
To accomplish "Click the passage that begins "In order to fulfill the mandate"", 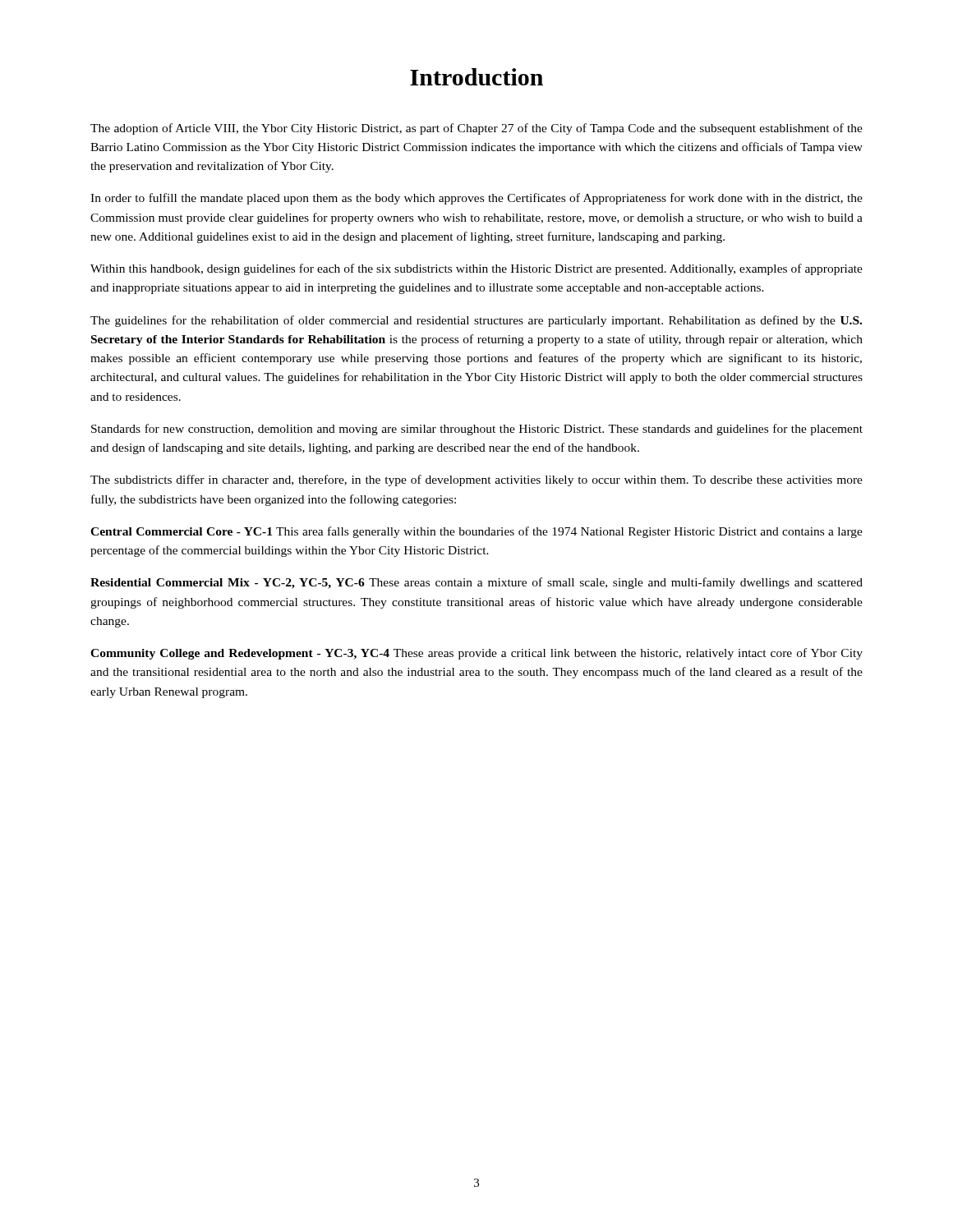I will tap(476, 217).
